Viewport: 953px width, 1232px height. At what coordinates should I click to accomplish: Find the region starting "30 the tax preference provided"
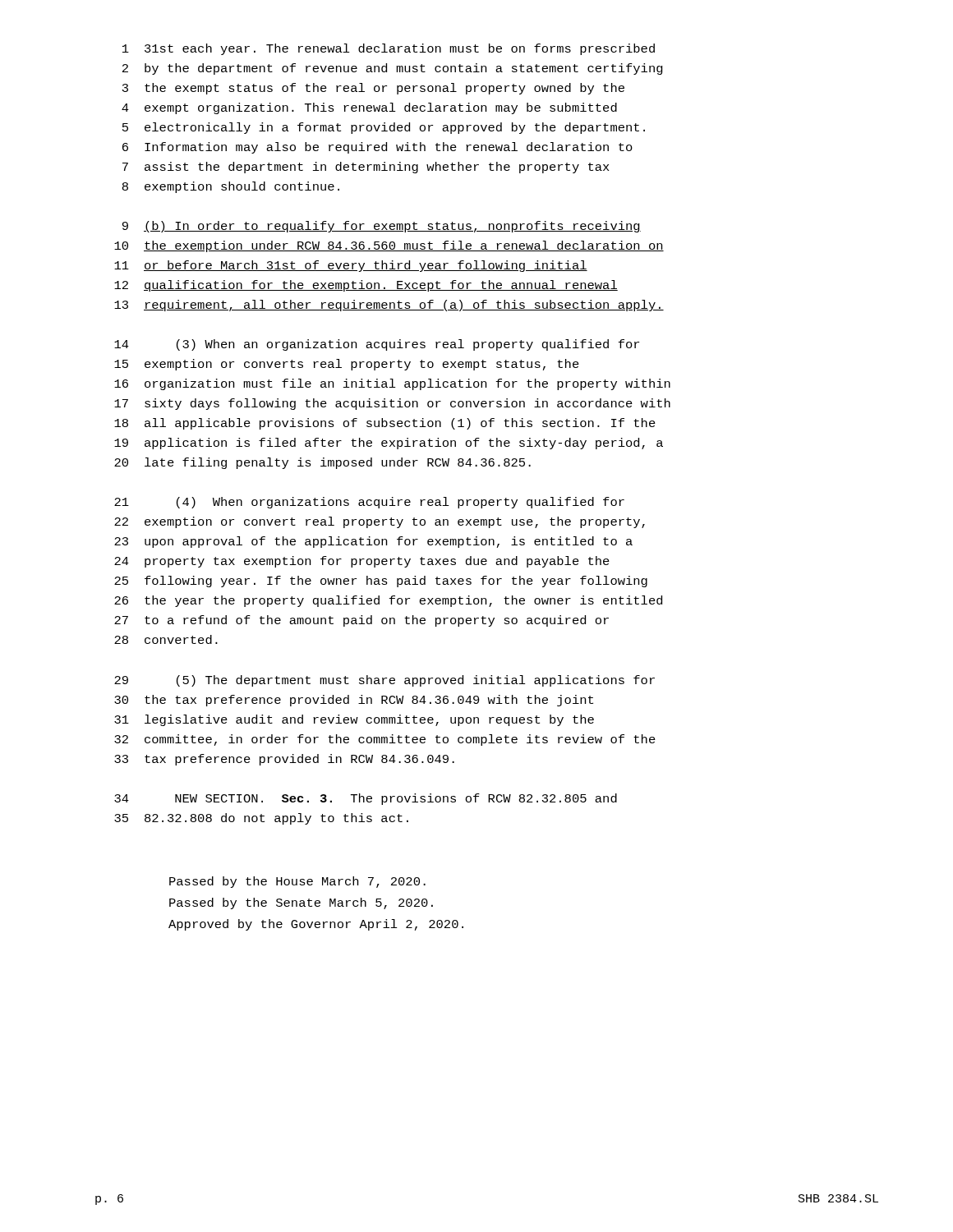coord(487,700)
